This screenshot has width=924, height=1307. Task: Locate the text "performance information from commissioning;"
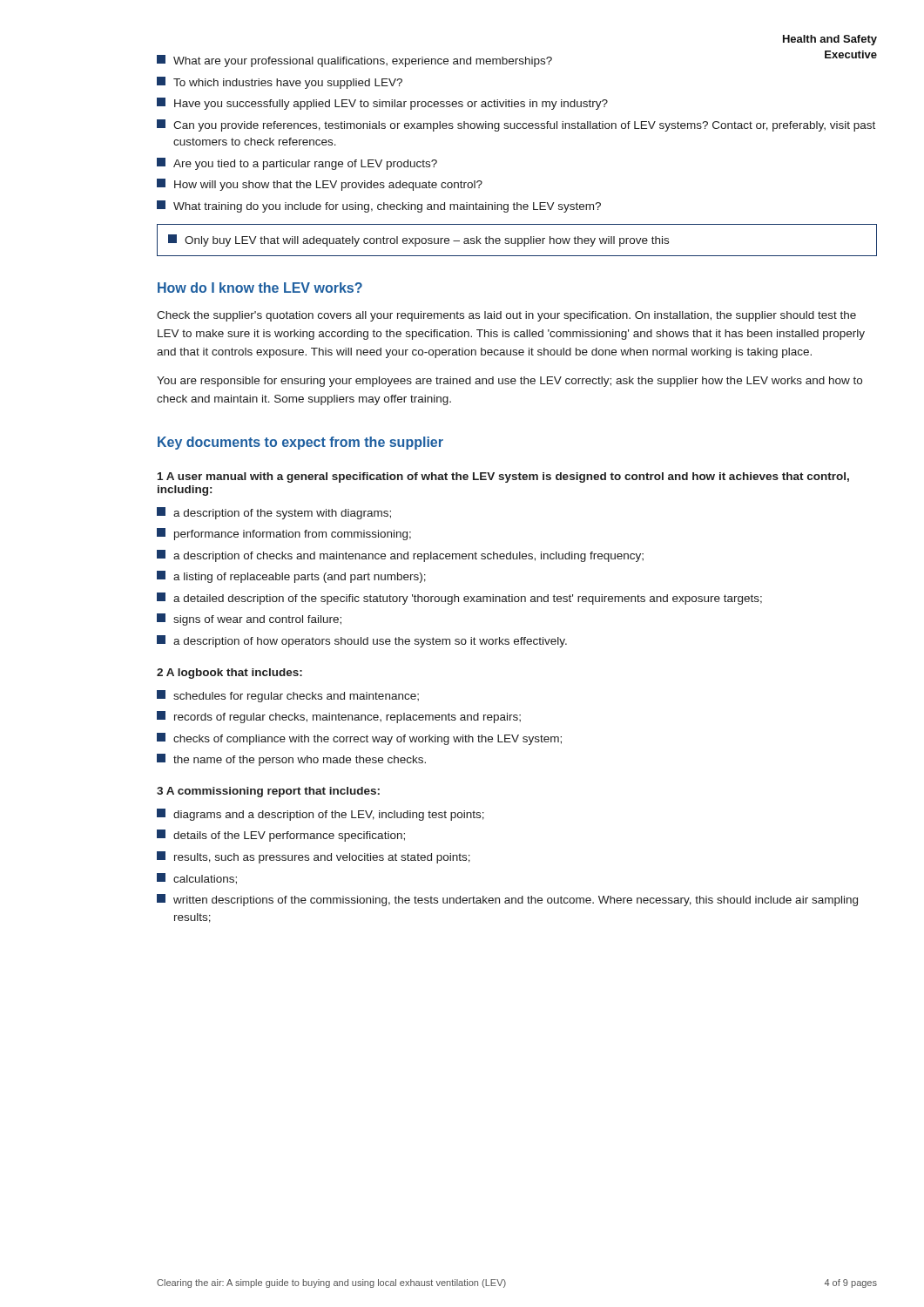(284, 534)
